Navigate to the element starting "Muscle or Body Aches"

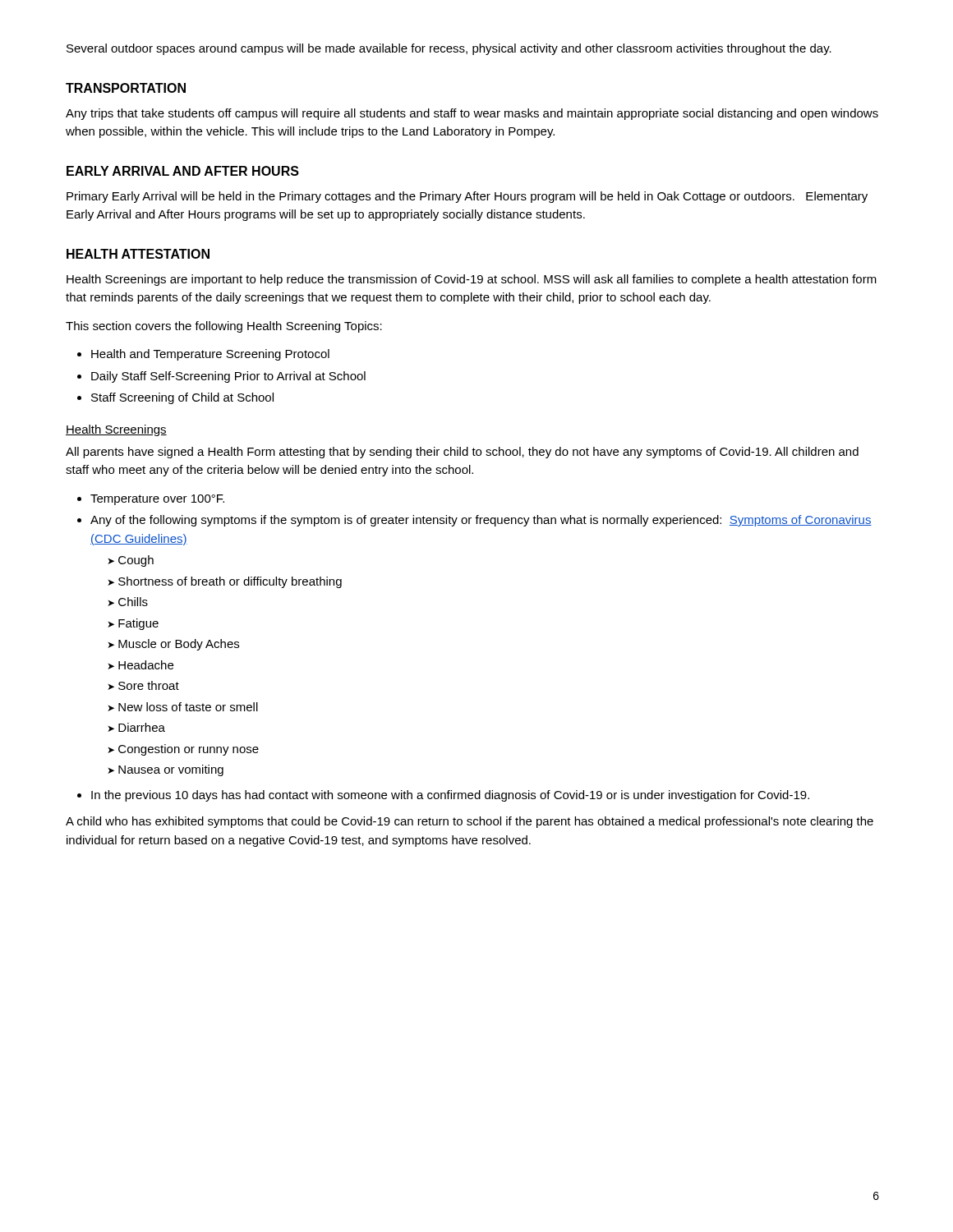coord(179,644)
